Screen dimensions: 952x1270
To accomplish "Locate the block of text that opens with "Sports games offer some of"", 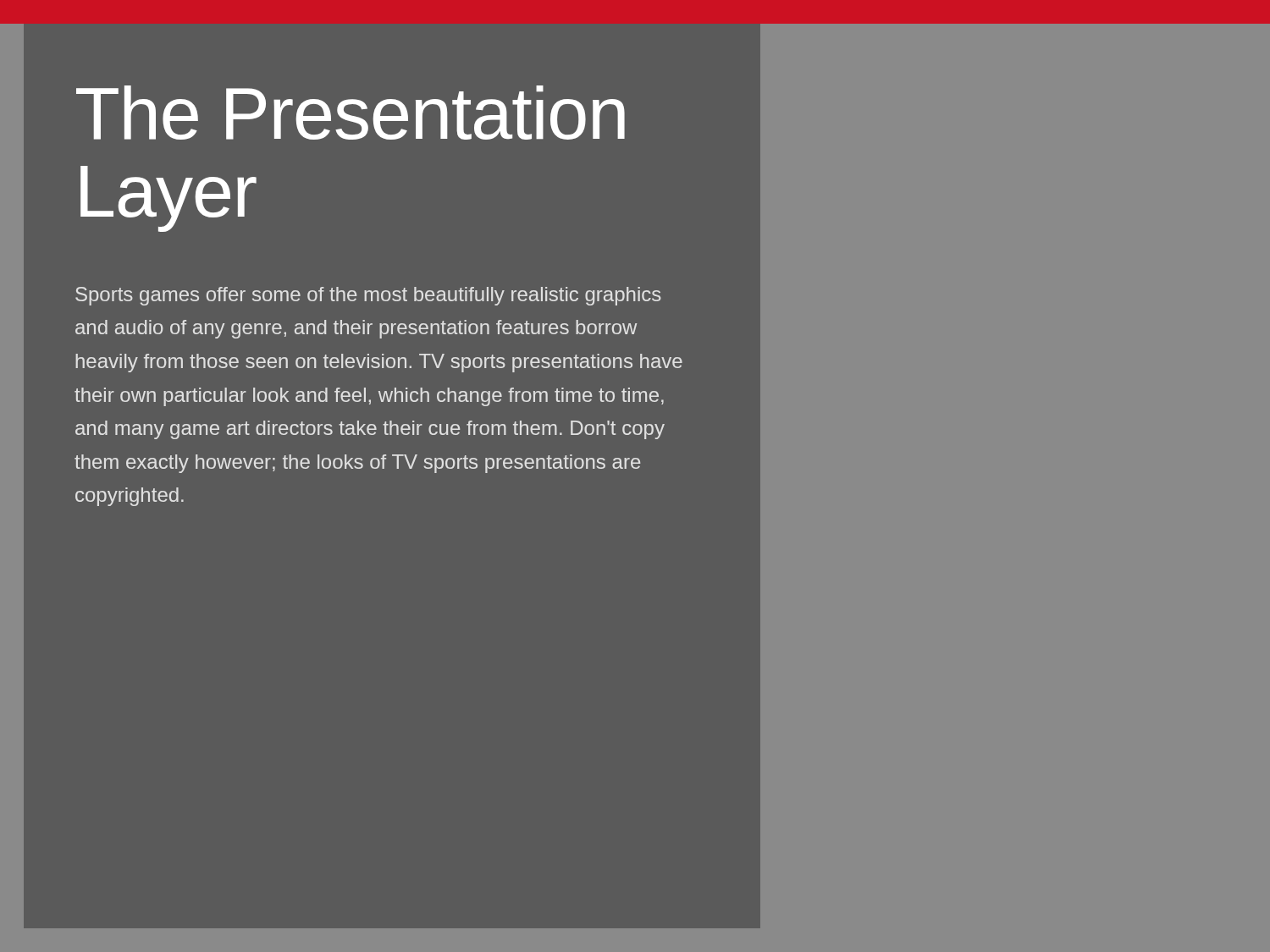I will [379, 395].
